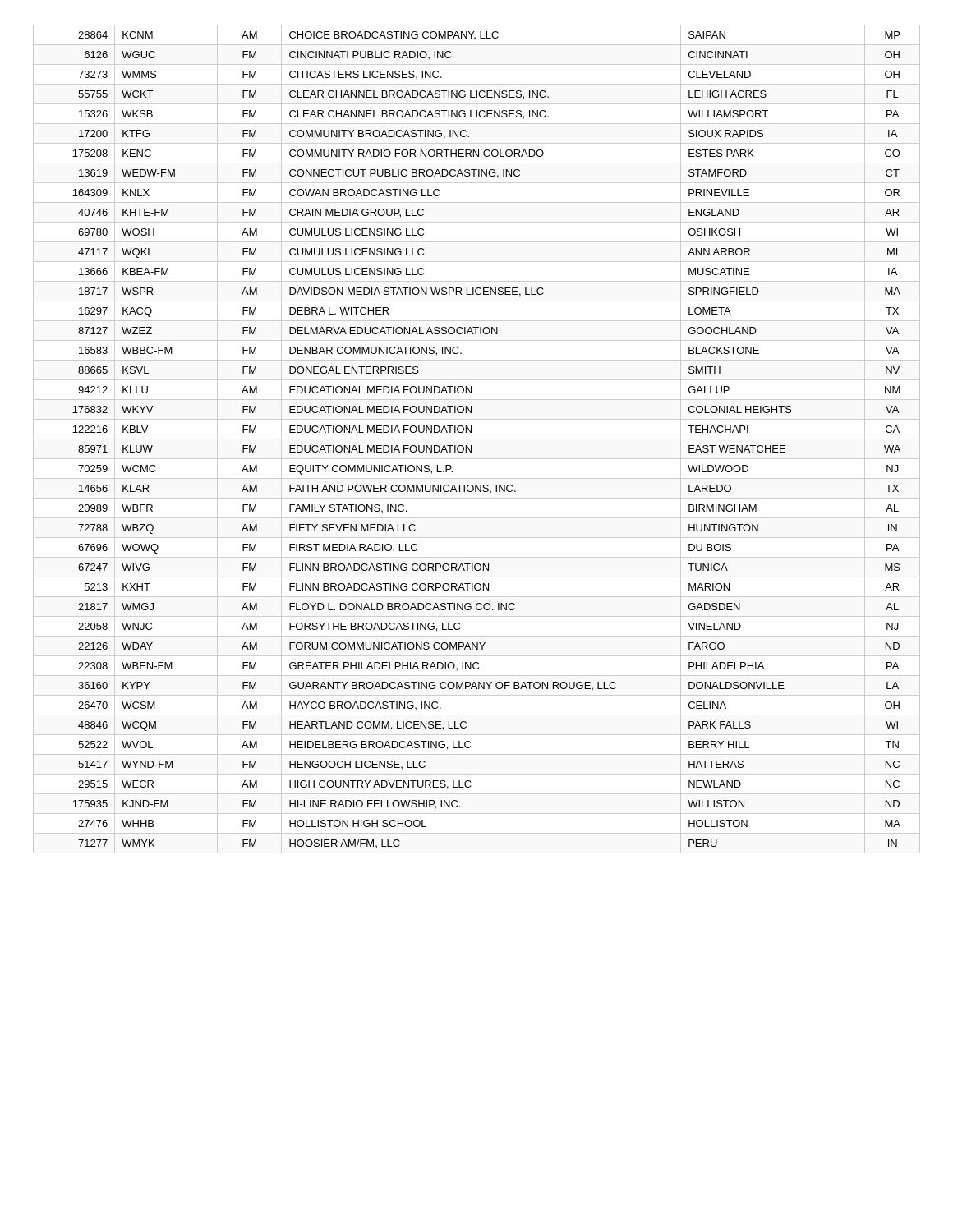
Task: Find the table that mentions "HI-LINE RADIO FELLOWSHIP, INC."
Action: (476, 439)
